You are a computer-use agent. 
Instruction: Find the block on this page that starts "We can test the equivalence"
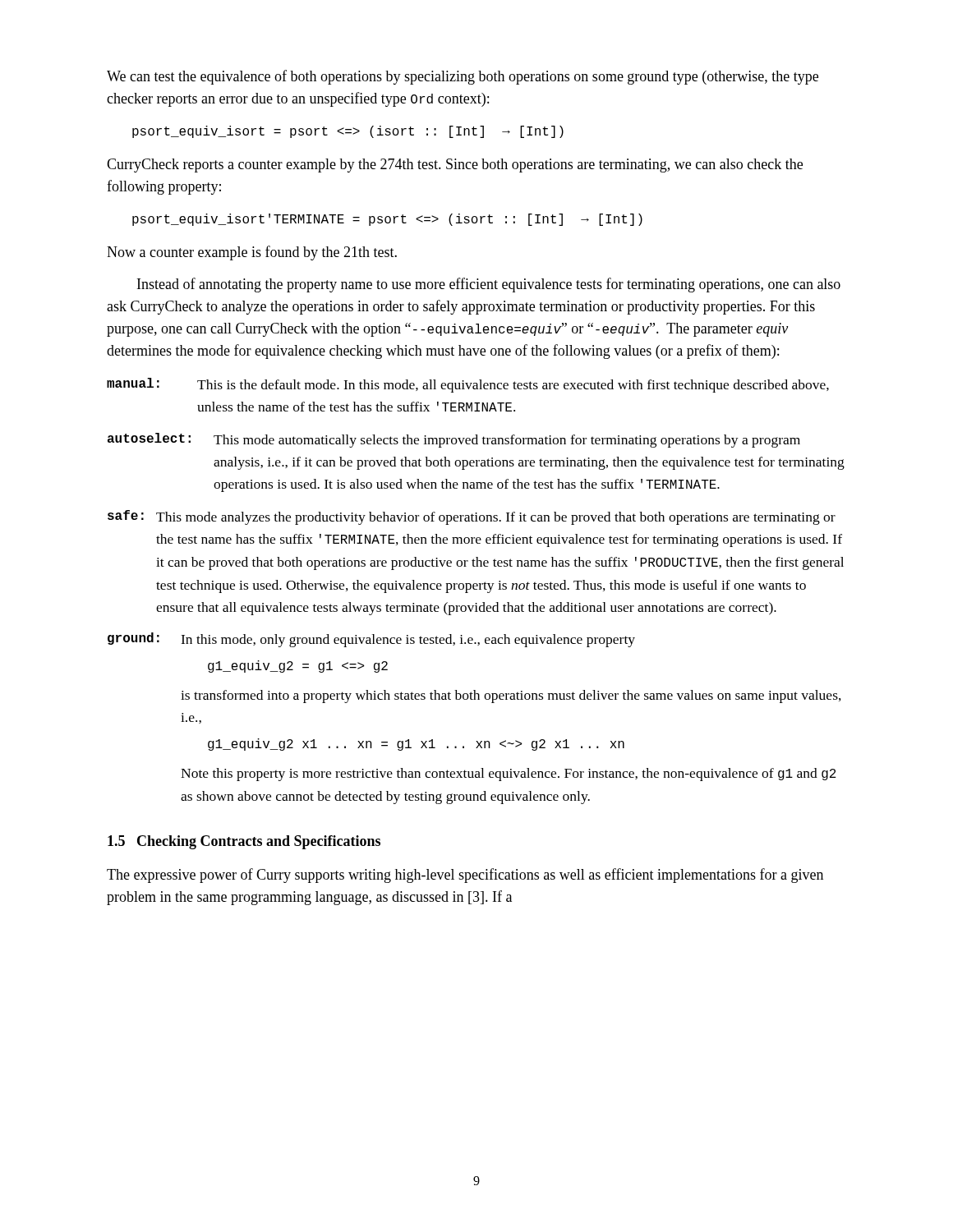pos(463,88)
